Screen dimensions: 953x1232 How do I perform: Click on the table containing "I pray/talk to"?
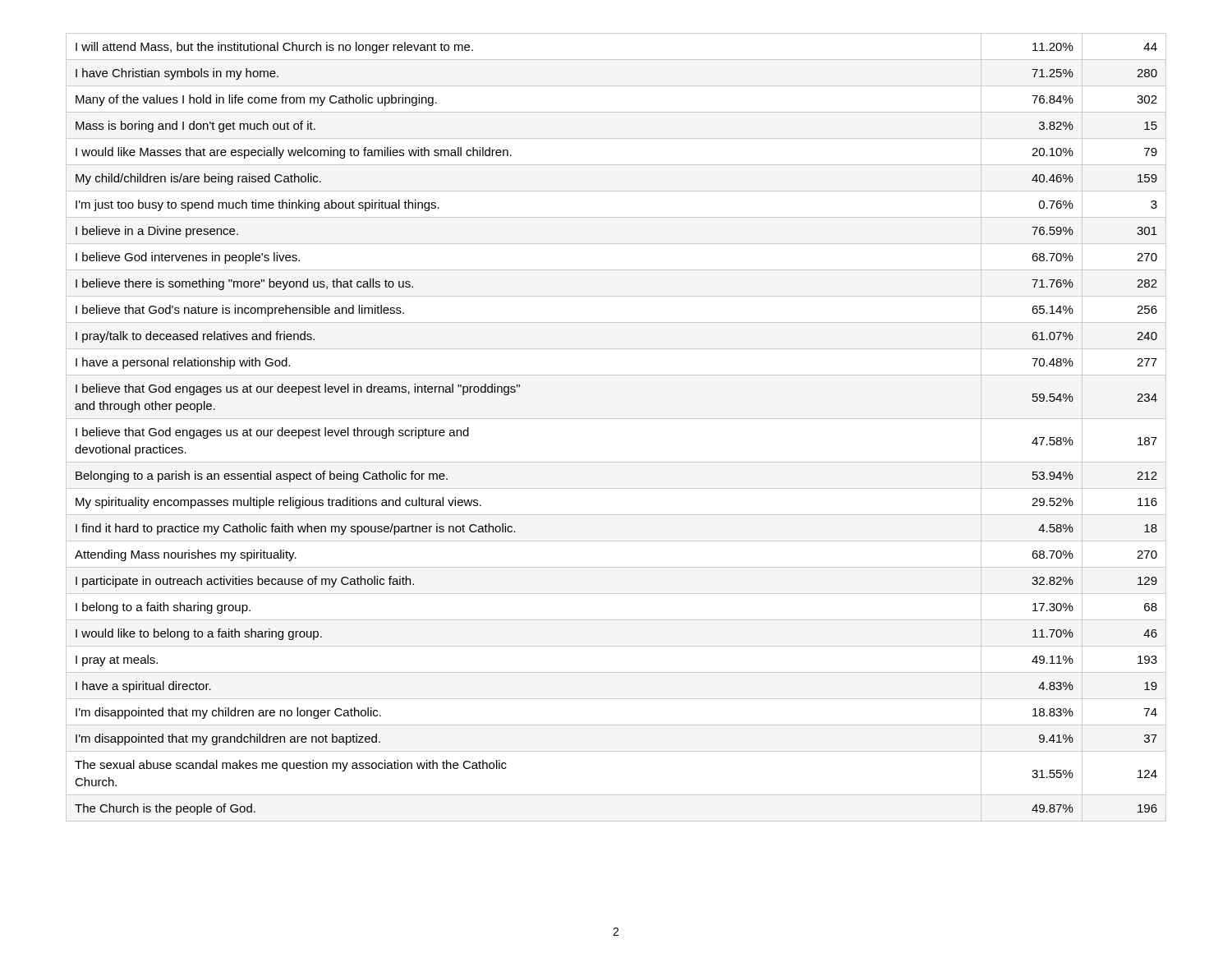[x=616, y=427]
